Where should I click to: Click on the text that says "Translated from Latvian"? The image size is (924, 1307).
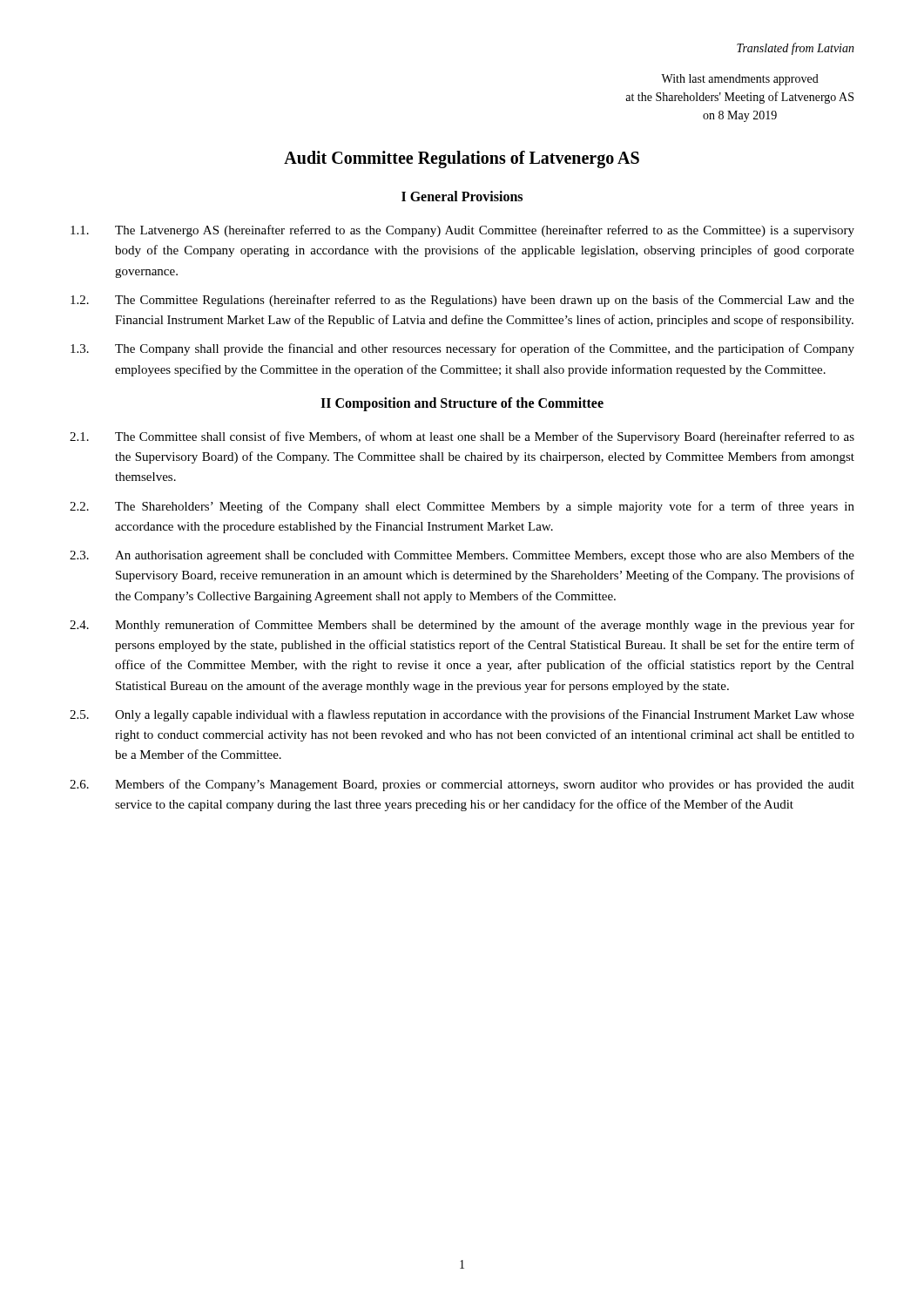(795, 48)
